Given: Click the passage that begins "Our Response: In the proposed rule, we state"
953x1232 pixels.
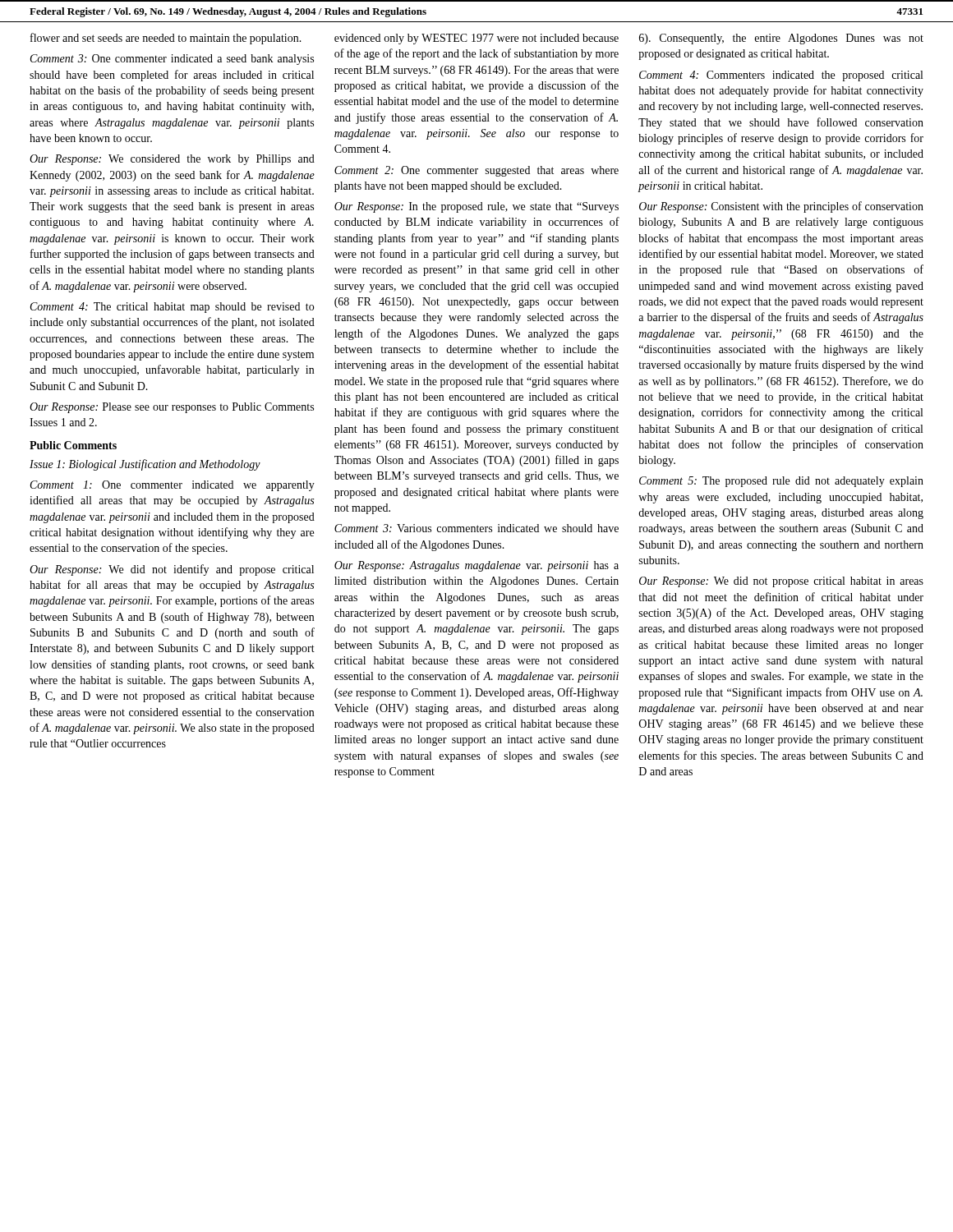Looking at the screenshot, I should pyautogui.click(x=476, y=357).
